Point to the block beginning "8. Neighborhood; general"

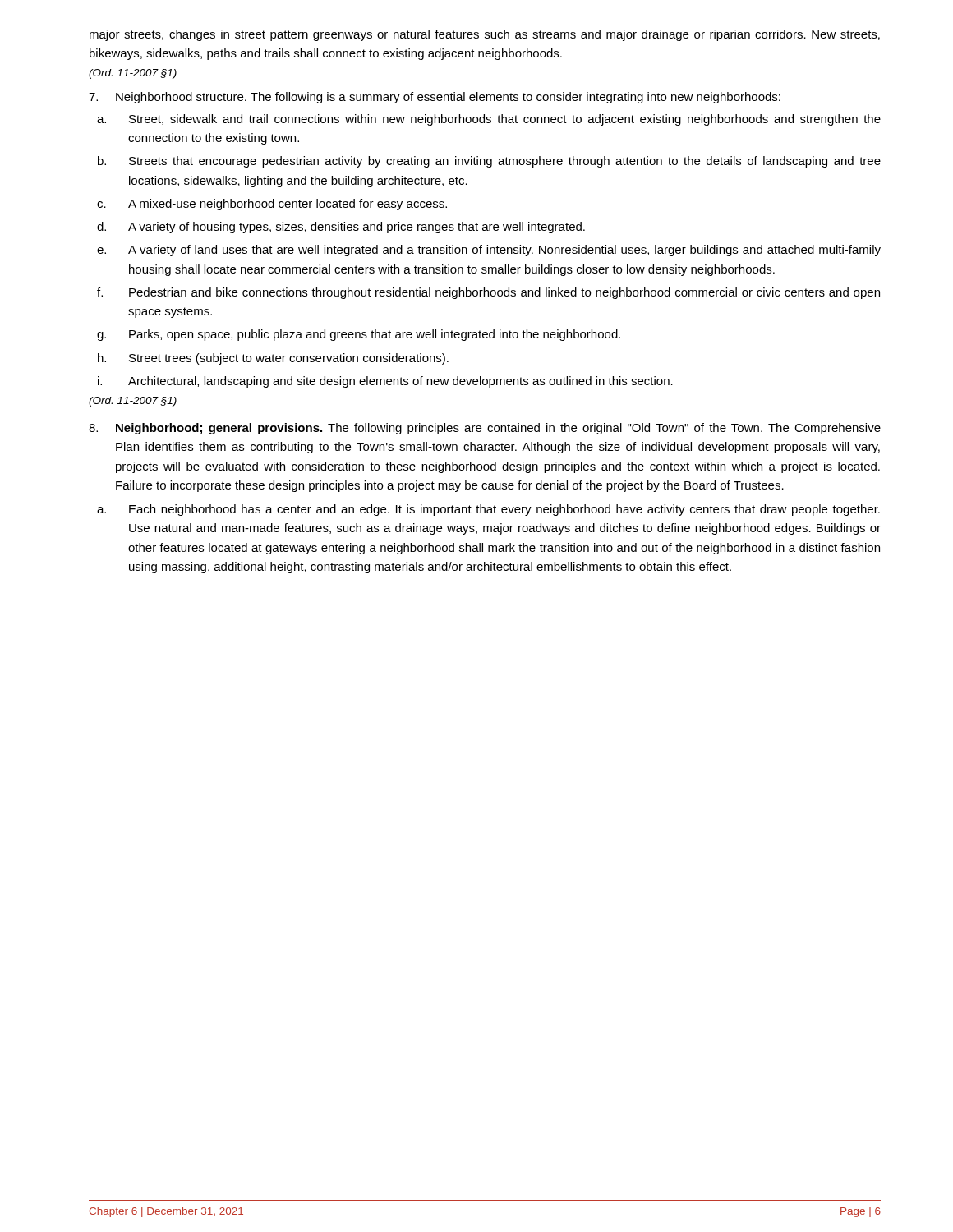(485, 456)
